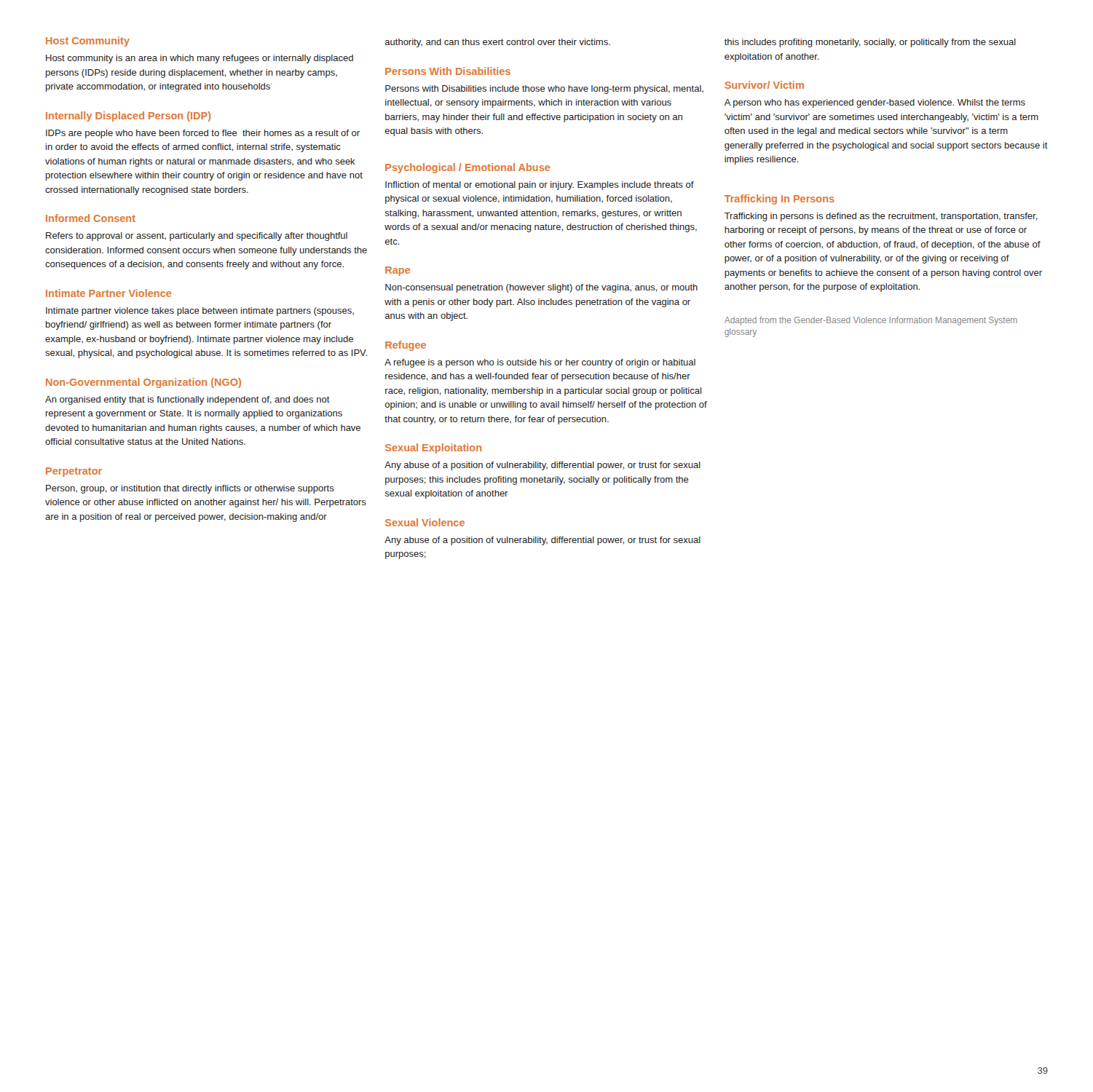Locate the block of text that opens with "IDPs are people who have been forced to"

click(204, 161)
